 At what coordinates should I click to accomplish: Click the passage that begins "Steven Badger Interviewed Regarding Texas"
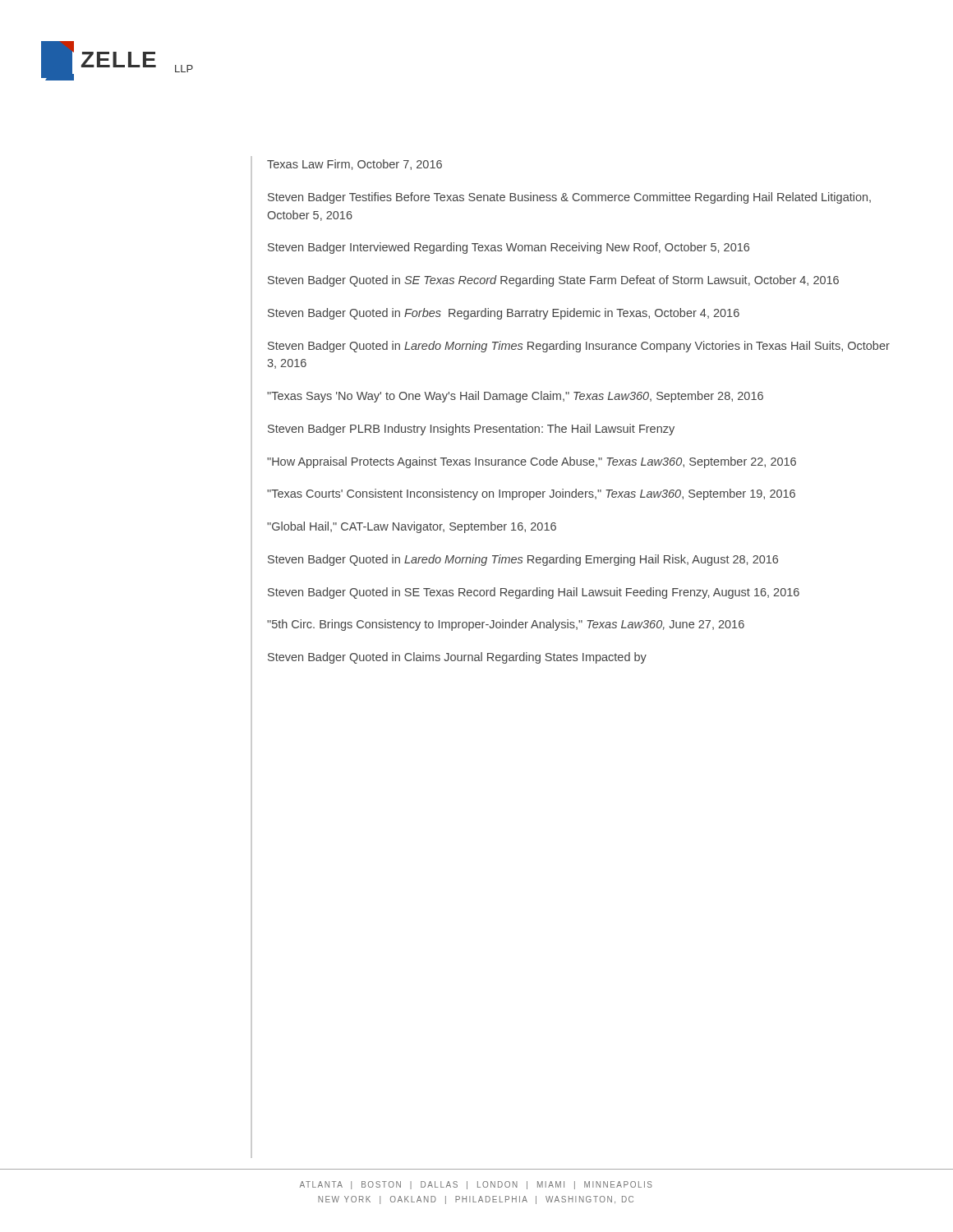tap(508, 247)
